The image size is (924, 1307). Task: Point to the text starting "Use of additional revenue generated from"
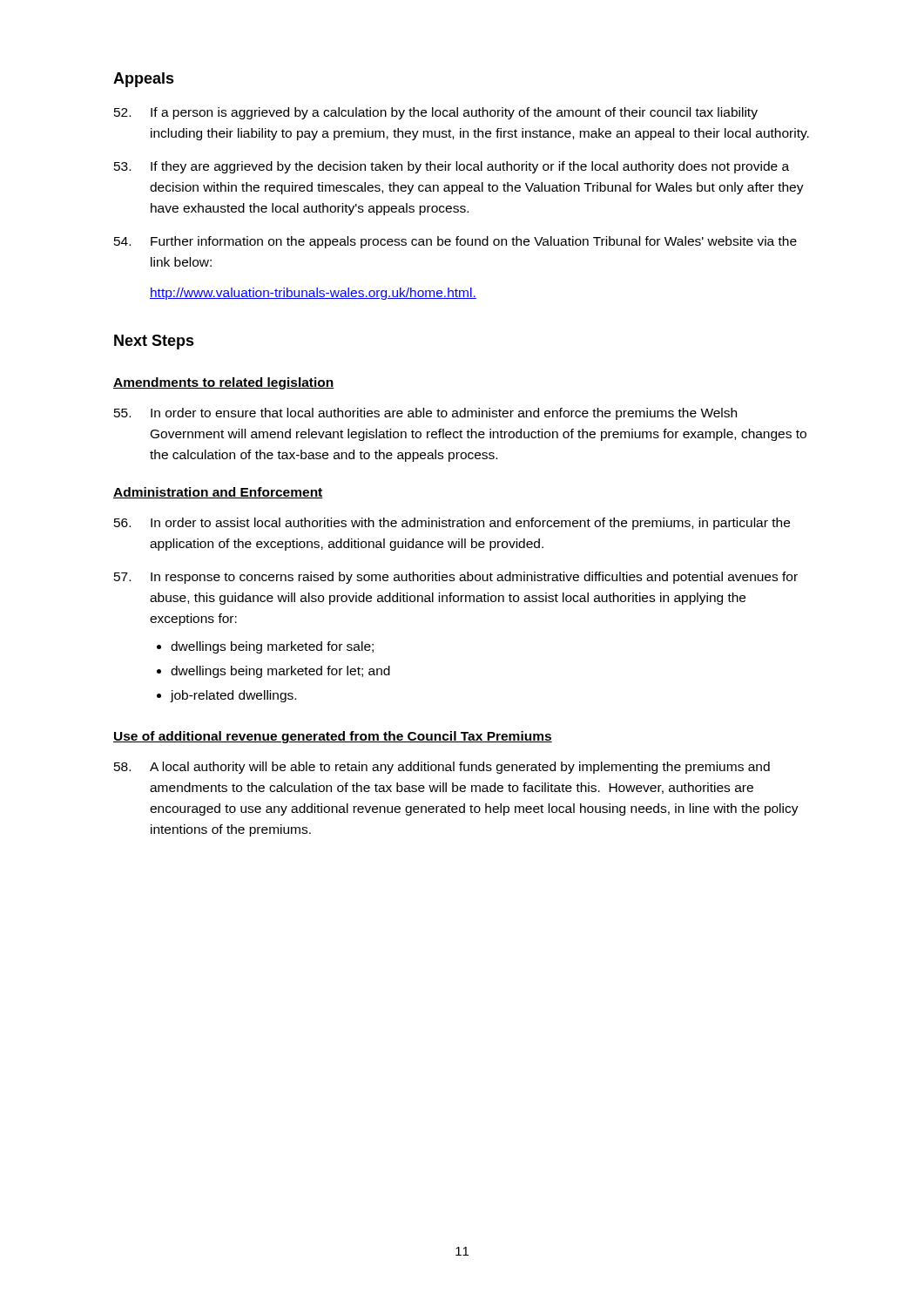click(333, 736)
